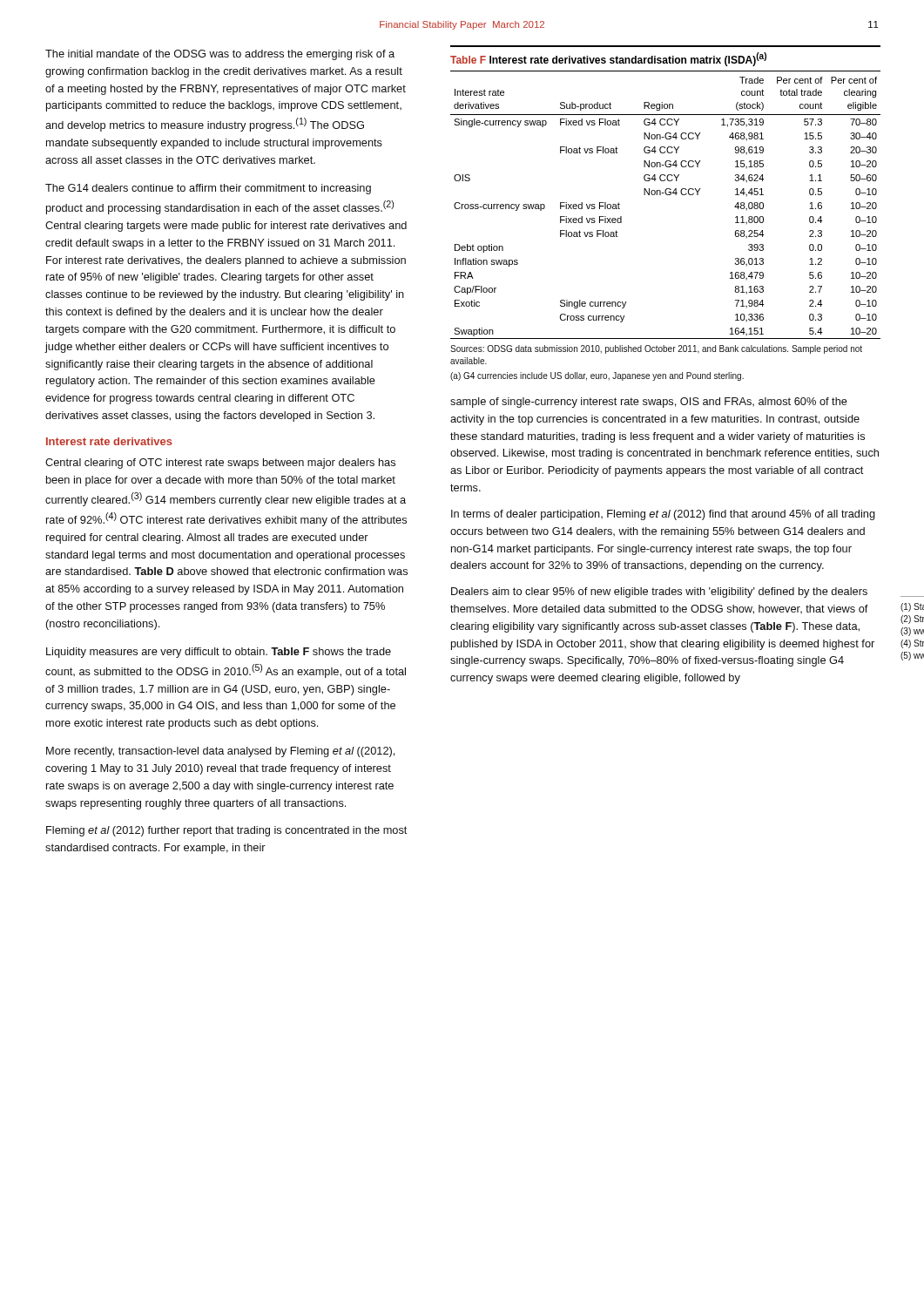Locate the block of text that opens with "Fleming et al"
Viewport: 924px width, 1307px height.
click(x=226, y=839)
